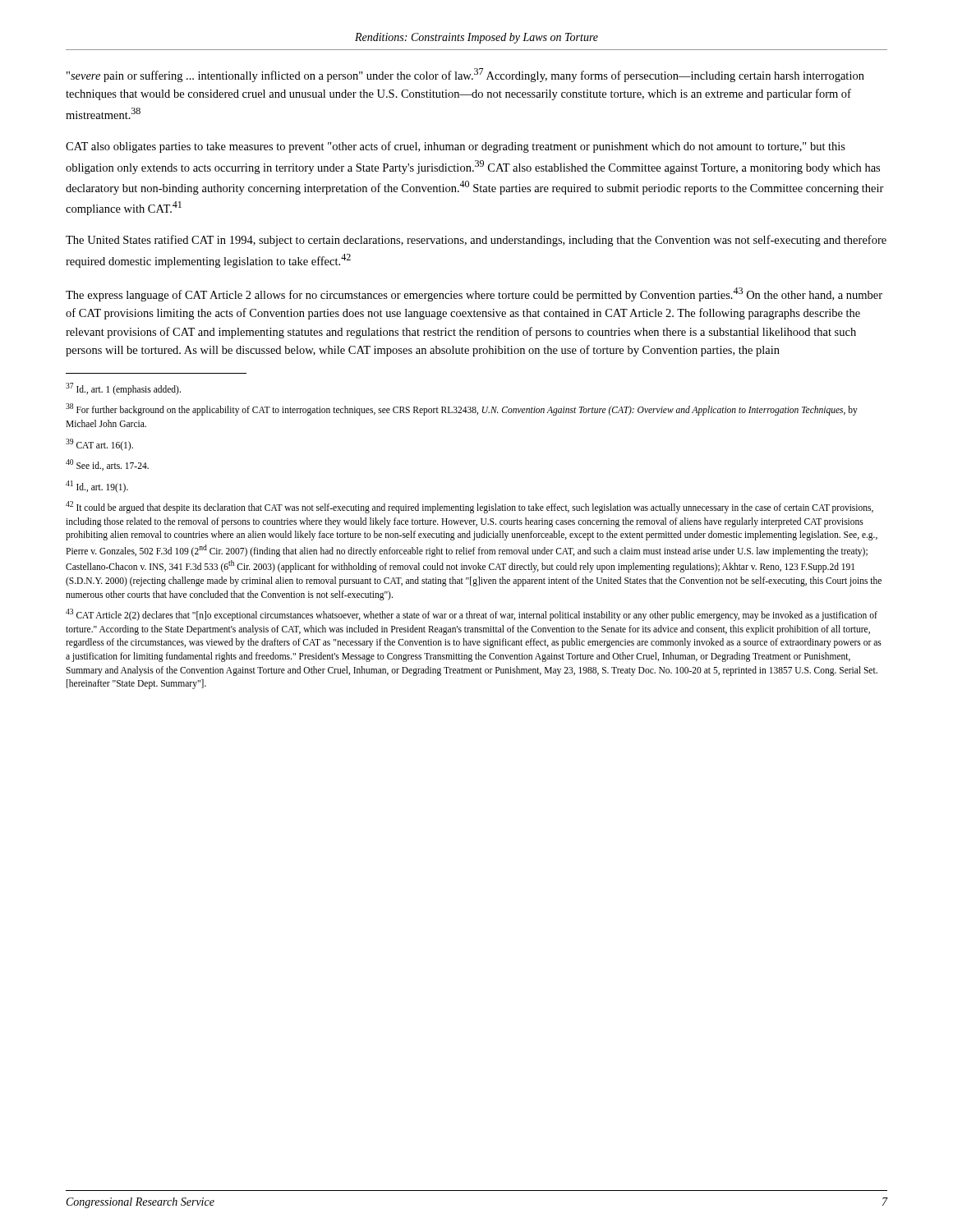Point to the block starting "CAT also obligates parties to take"
The width and height of the screenshot is (953, 1232).
click(x=475, y=177)
